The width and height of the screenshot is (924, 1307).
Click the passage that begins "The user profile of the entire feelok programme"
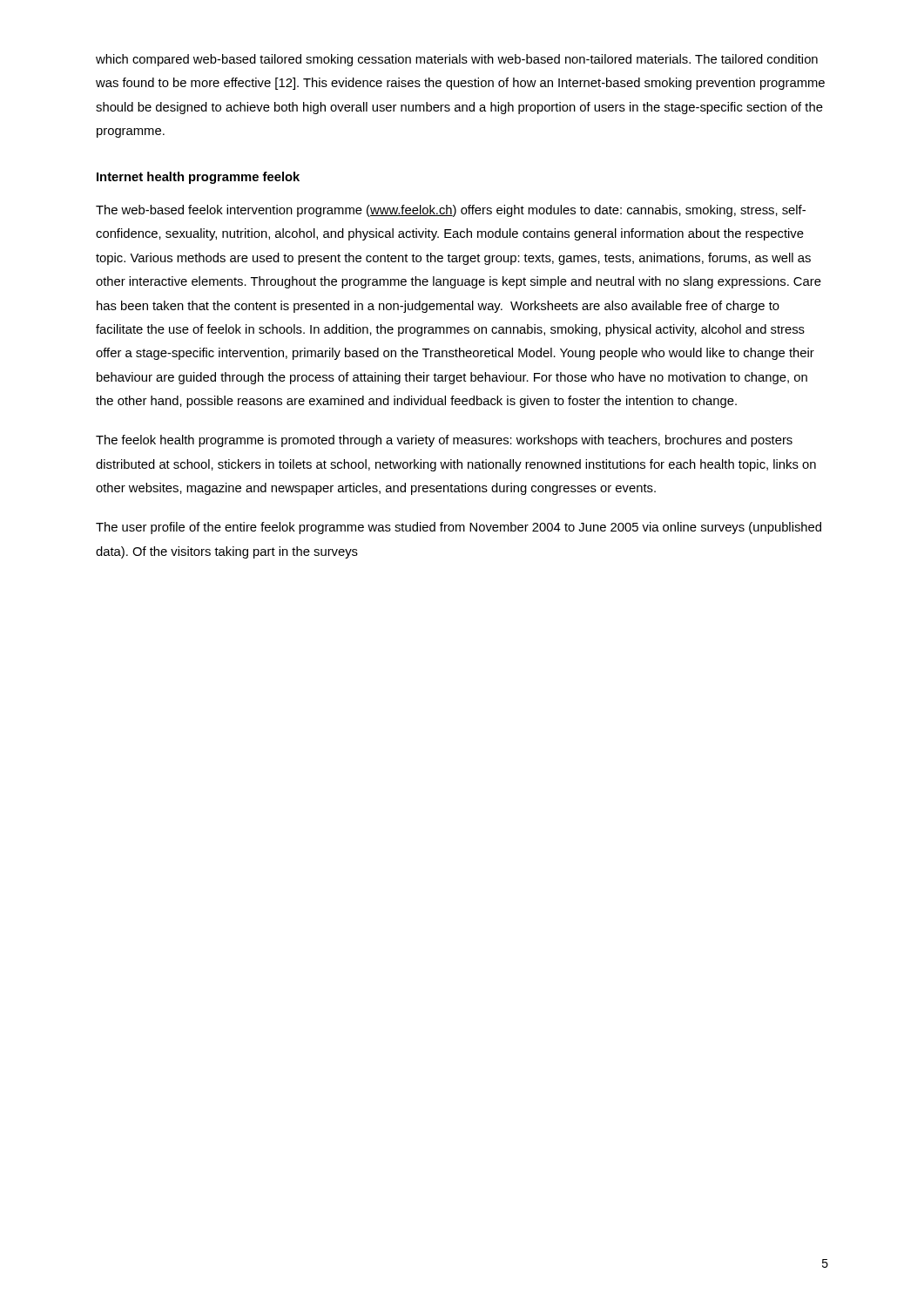point(459,539)
